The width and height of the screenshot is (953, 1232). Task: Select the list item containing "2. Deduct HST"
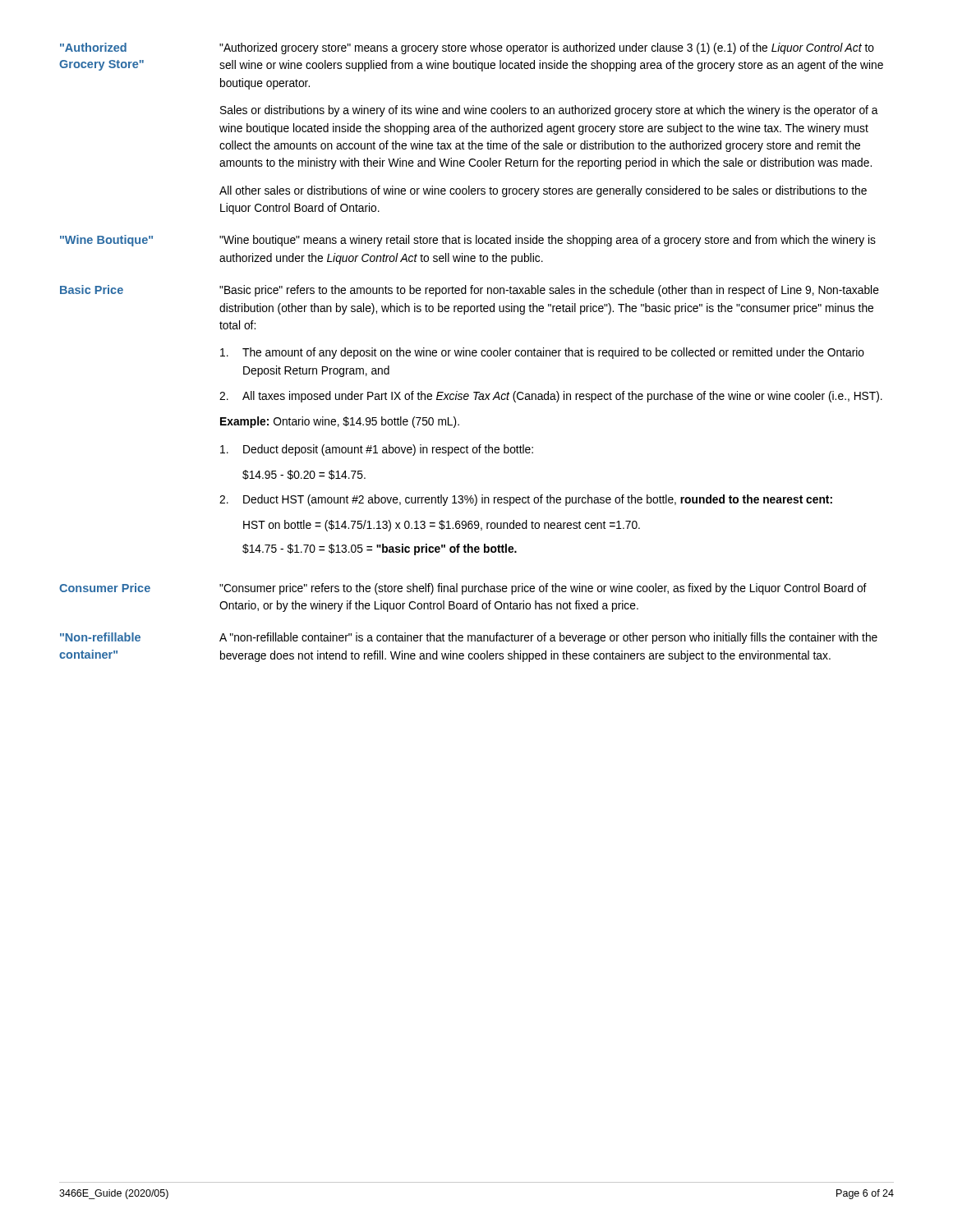557,500
